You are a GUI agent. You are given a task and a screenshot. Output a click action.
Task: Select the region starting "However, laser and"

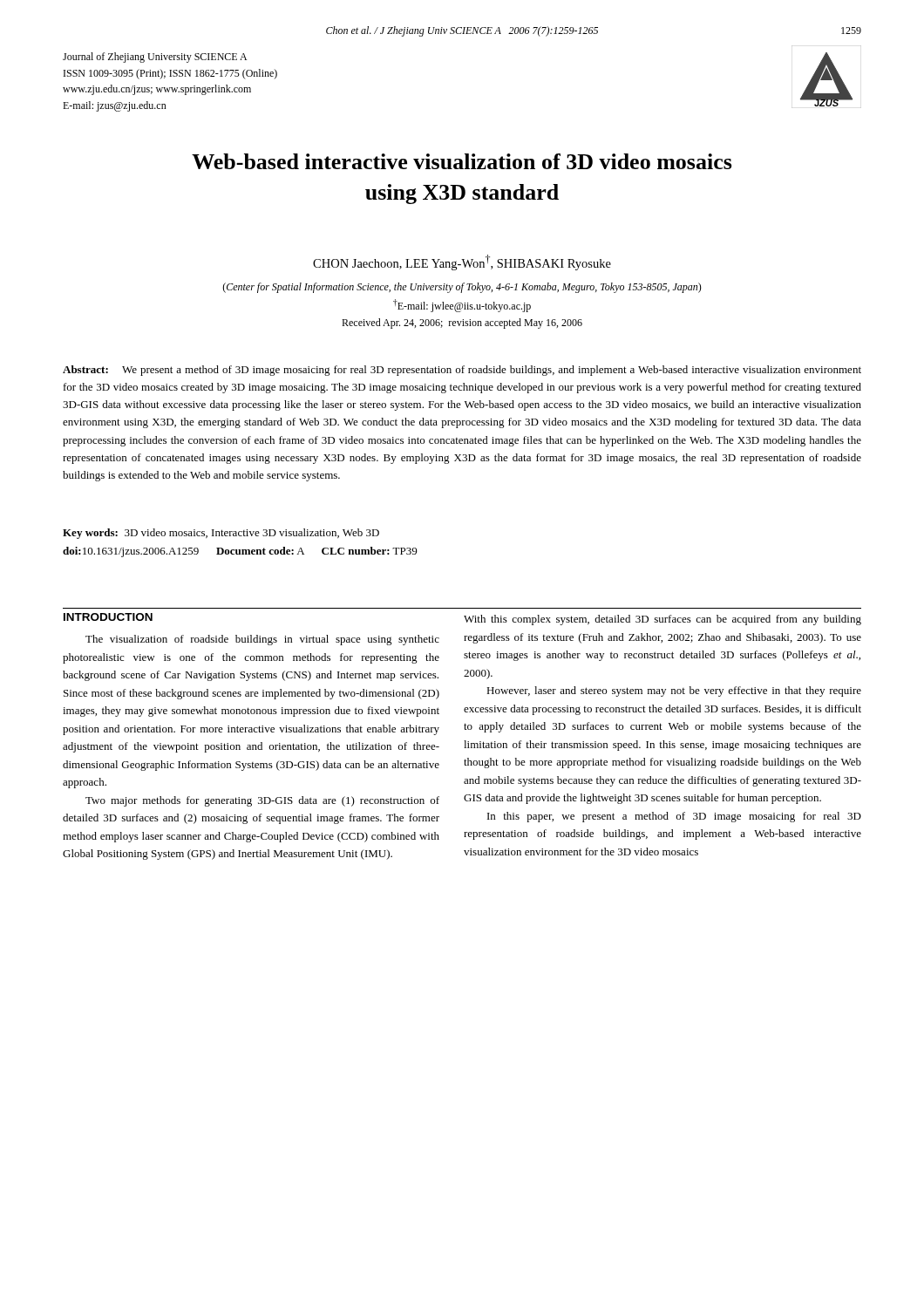click(663, 744)
